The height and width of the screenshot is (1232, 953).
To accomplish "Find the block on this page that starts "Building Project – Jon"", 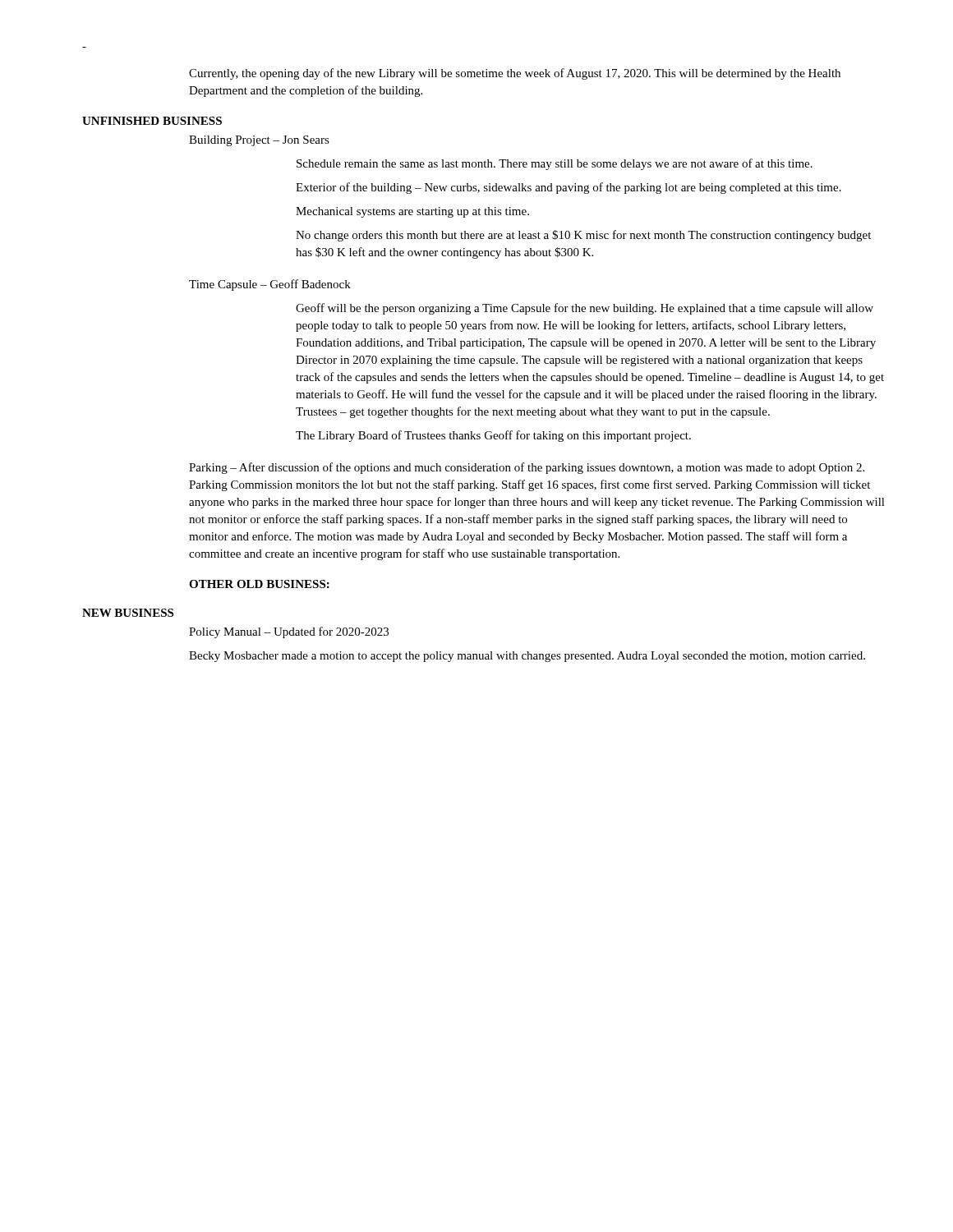I will pyautogui.click(x=259, y=140).
